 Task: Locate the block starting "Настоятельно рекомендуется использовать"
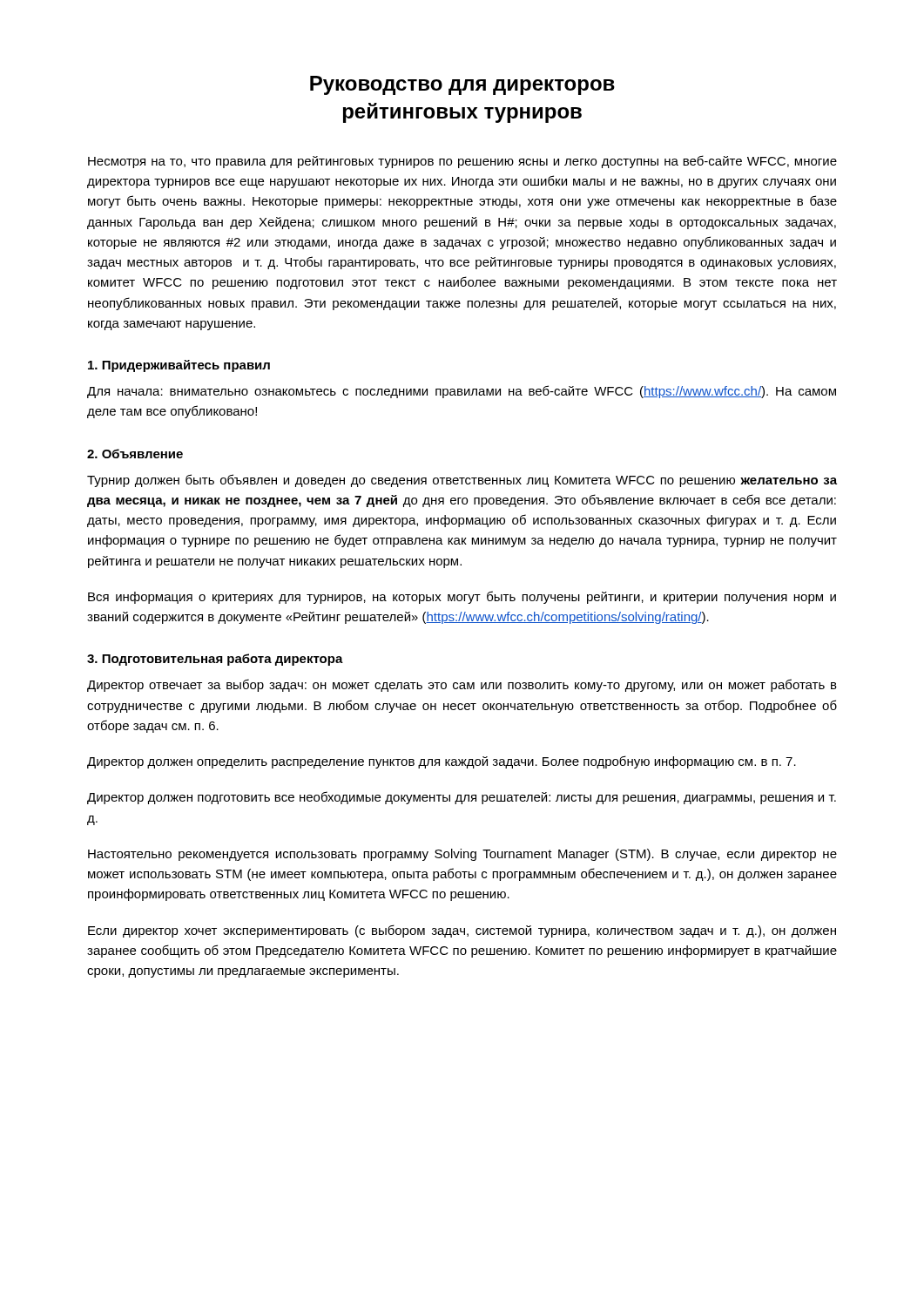[462, 874]
